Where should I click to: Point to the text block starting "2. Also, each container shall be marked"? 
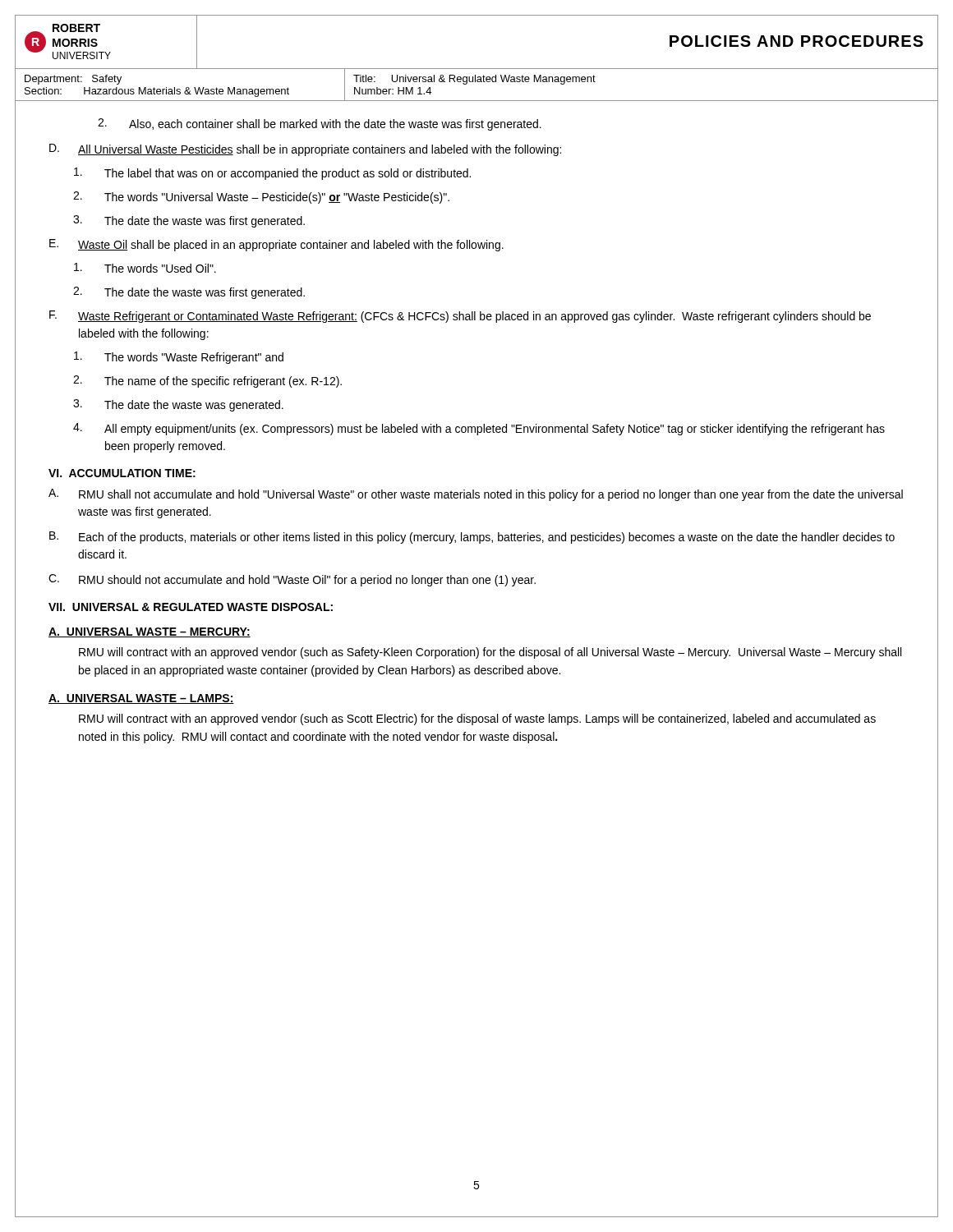[x=501, y=124]
